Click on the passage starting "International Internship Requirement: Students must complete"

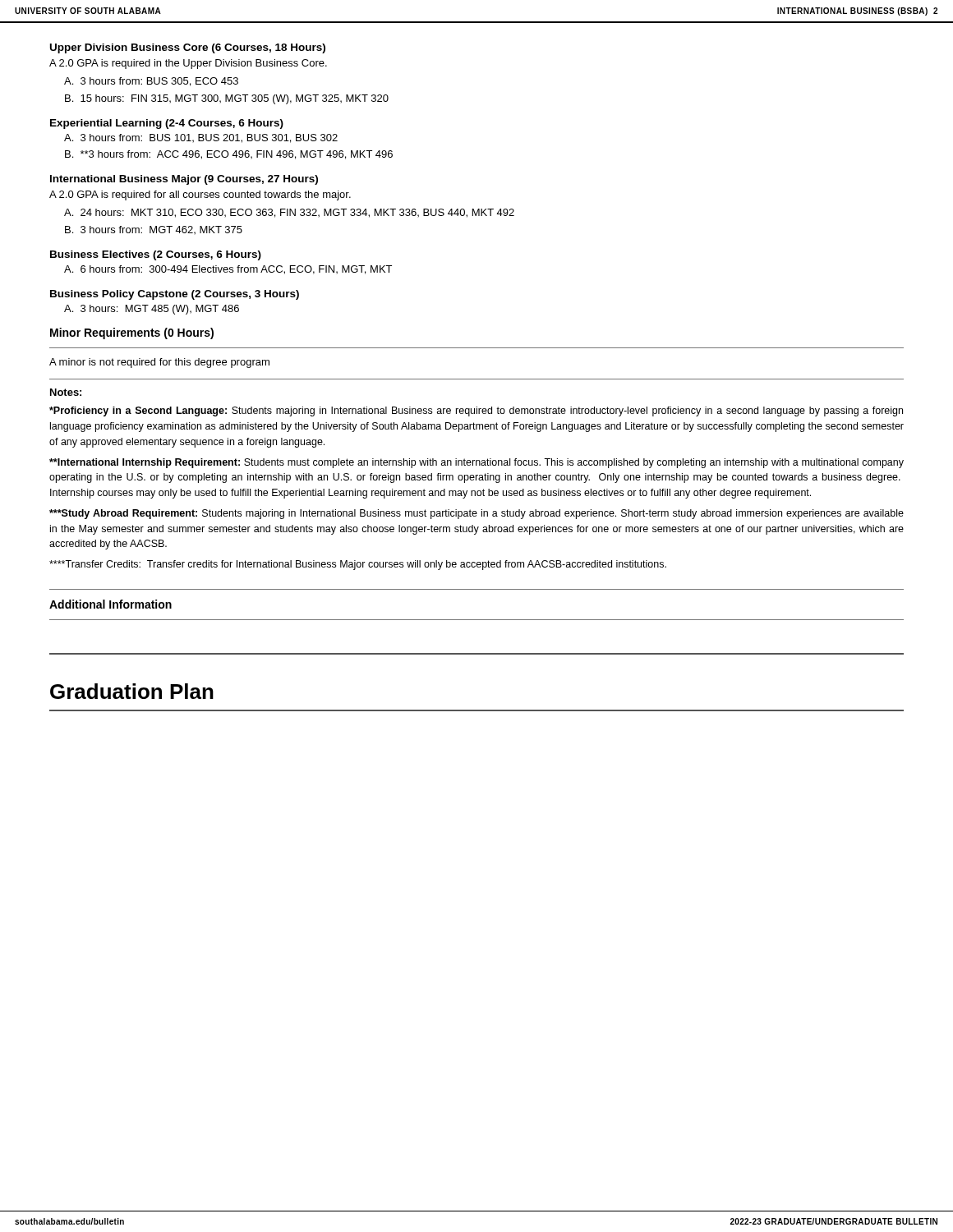click(x=476, y=477)
